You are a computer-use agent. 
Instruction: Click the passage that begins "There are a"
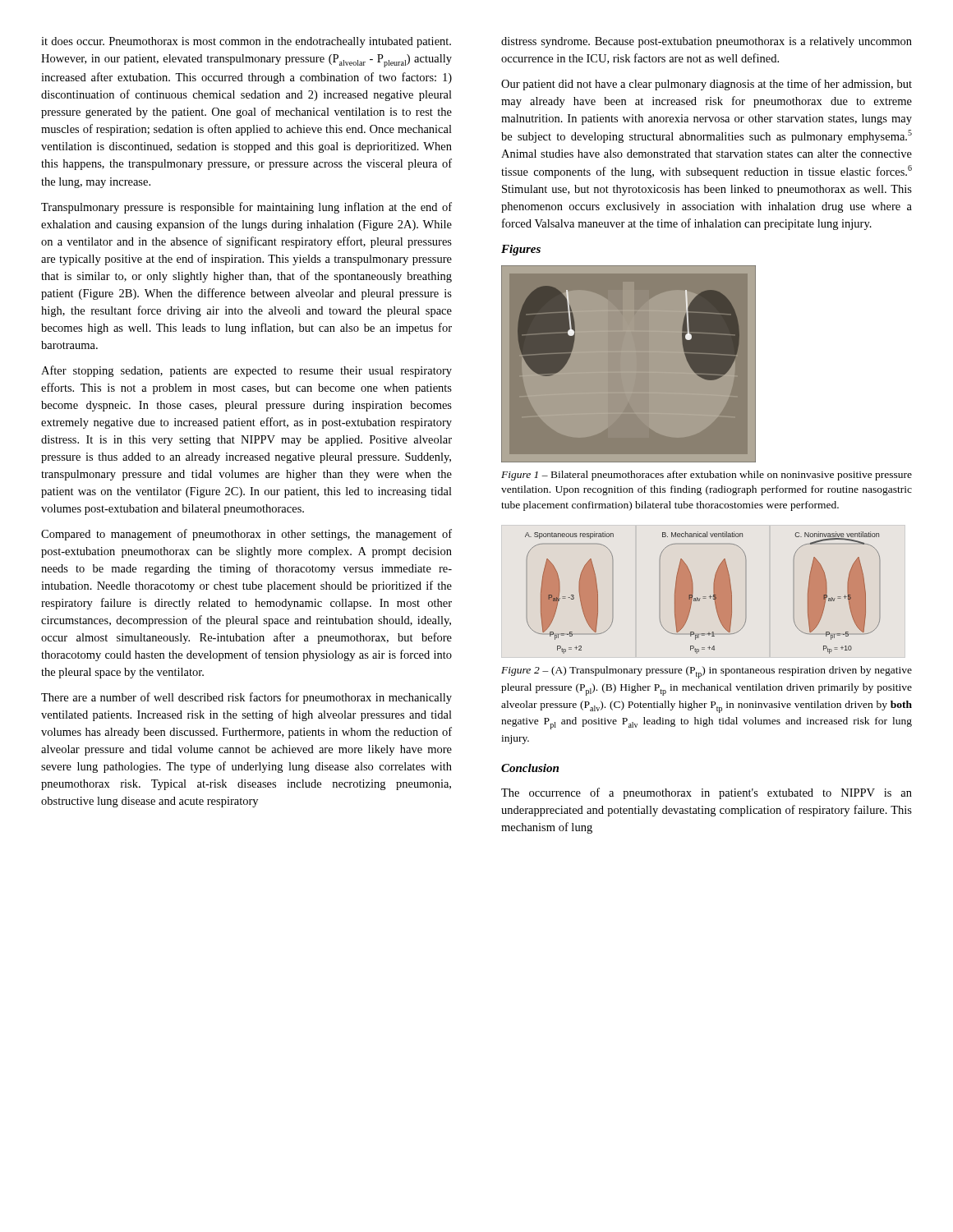[x=246, y=749]
